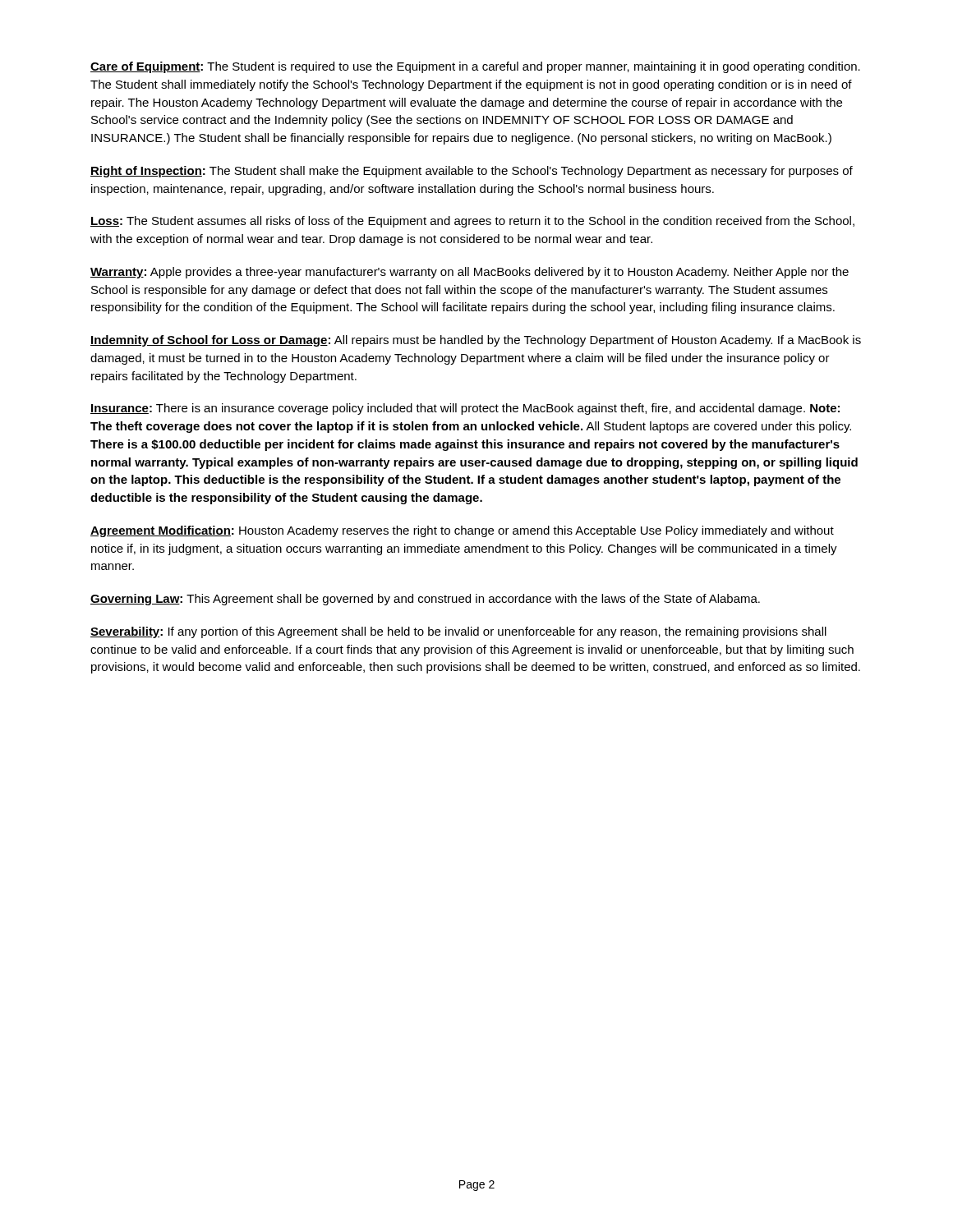Locate the text block starting "Indemnity of School for Loss or Damage: All"

pyautogui.click(x=476, y=357)
